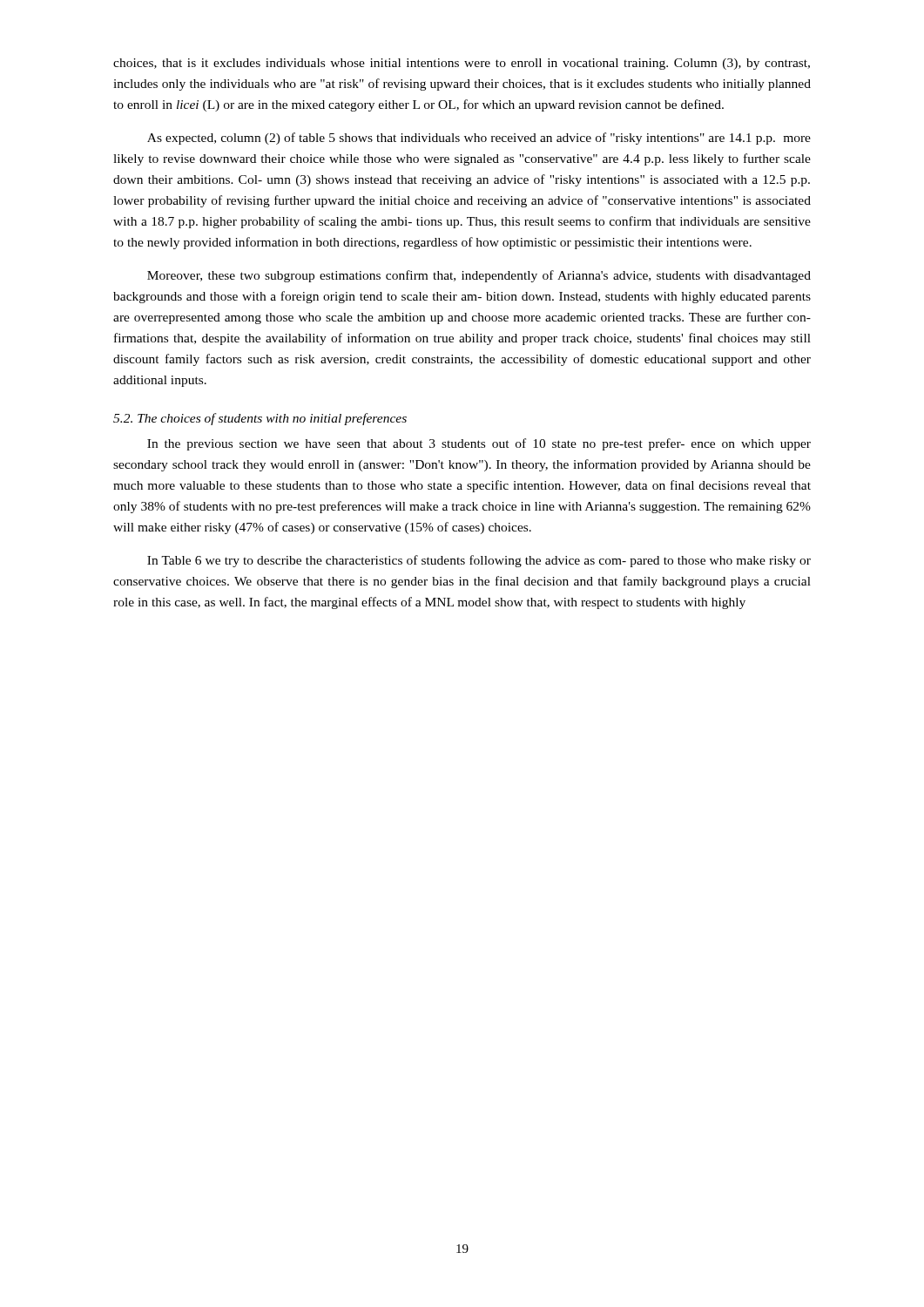924x1307 pixels.
Task: Find the text block with the text "choices, that is it"
Action: (462, 84)
